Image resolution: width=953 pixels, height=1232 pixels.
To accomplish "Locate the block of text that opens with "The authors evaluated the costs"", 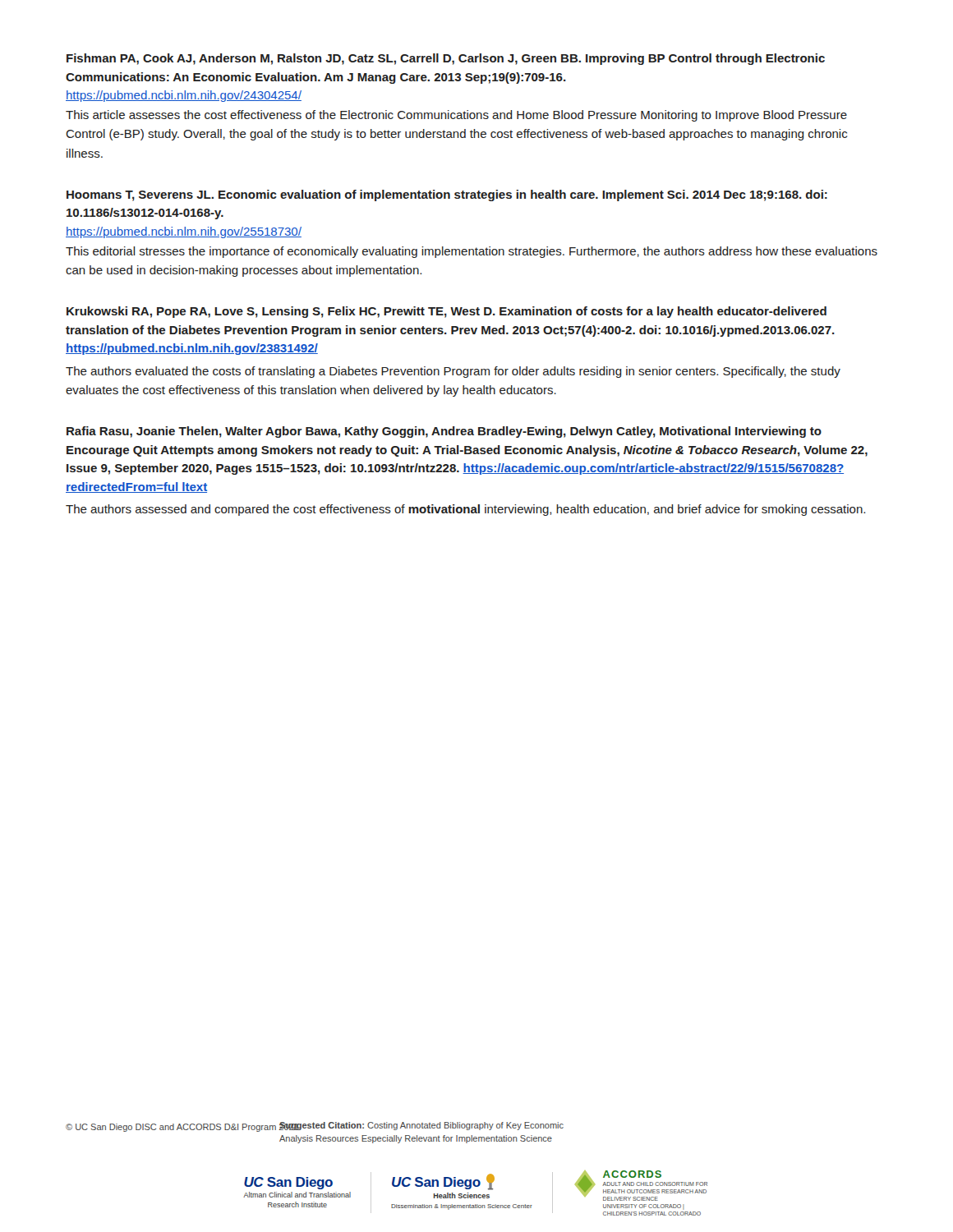I will [x=453, y=380].
